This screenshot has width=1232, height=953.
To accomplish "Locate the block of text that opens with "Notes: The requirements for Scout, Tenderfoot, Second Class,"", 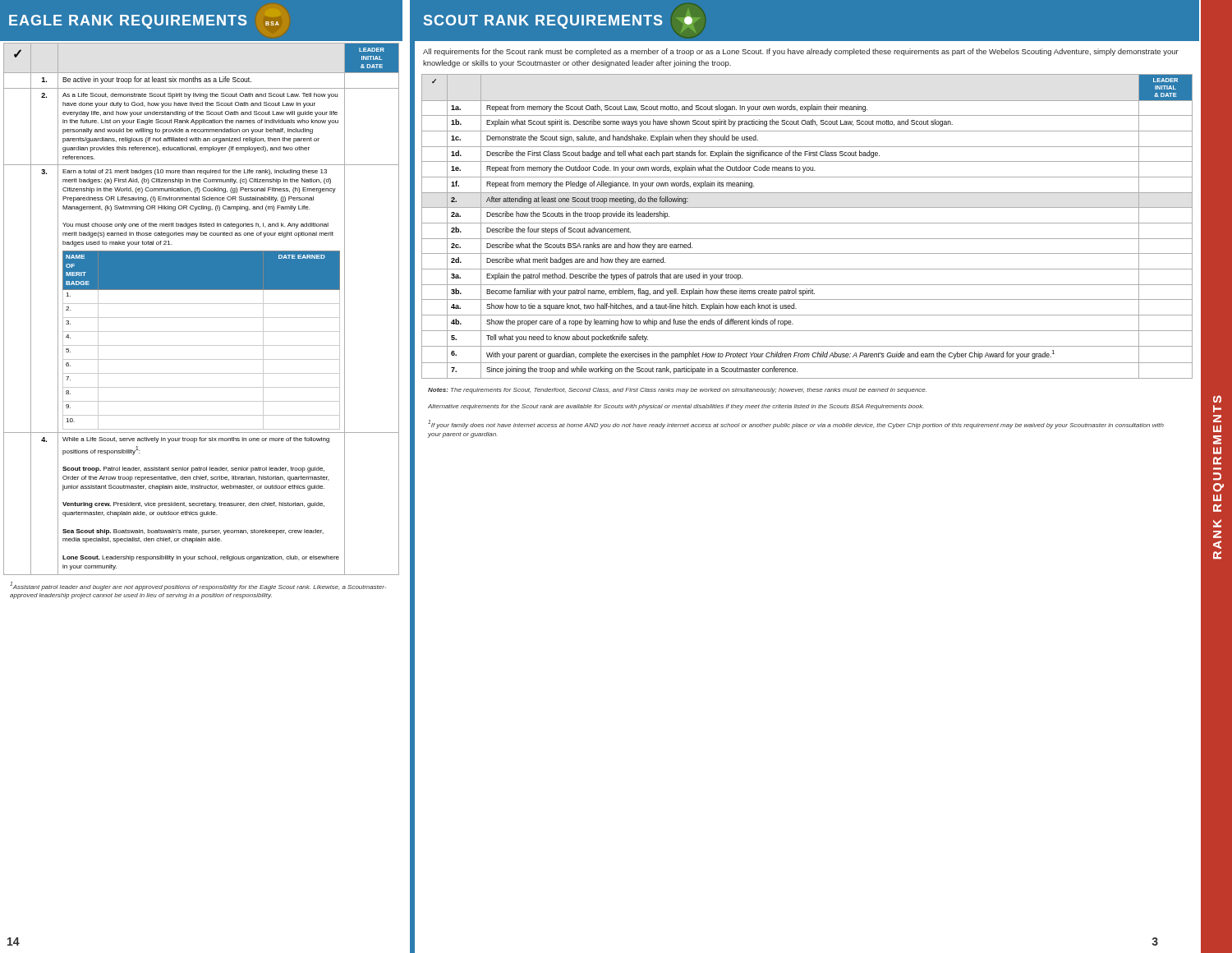I will [x=799, y=412].
